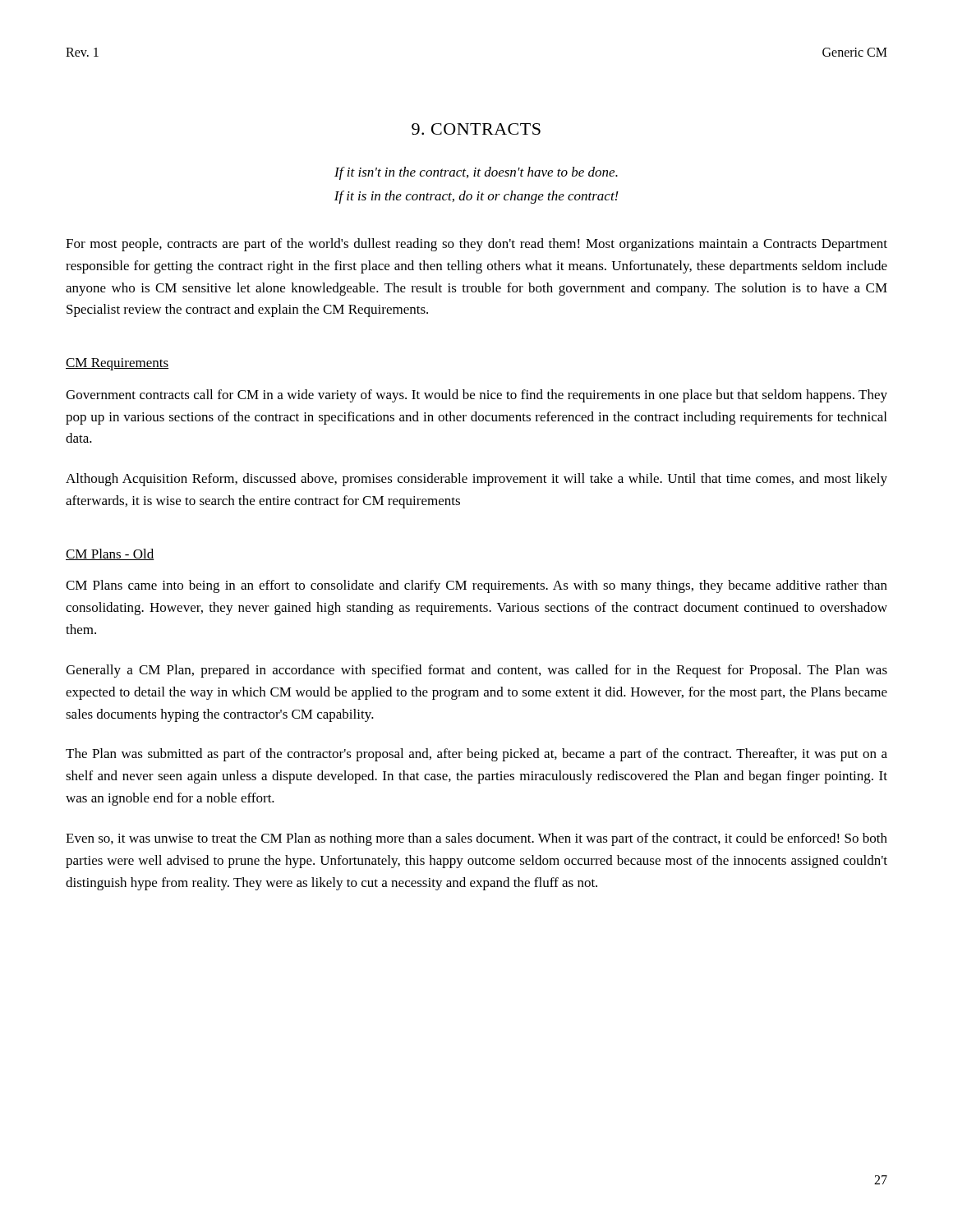Select the element starting "CM Plans - Old"
Viewport: 953px width, 1232px height.
(x=110, y=554)
